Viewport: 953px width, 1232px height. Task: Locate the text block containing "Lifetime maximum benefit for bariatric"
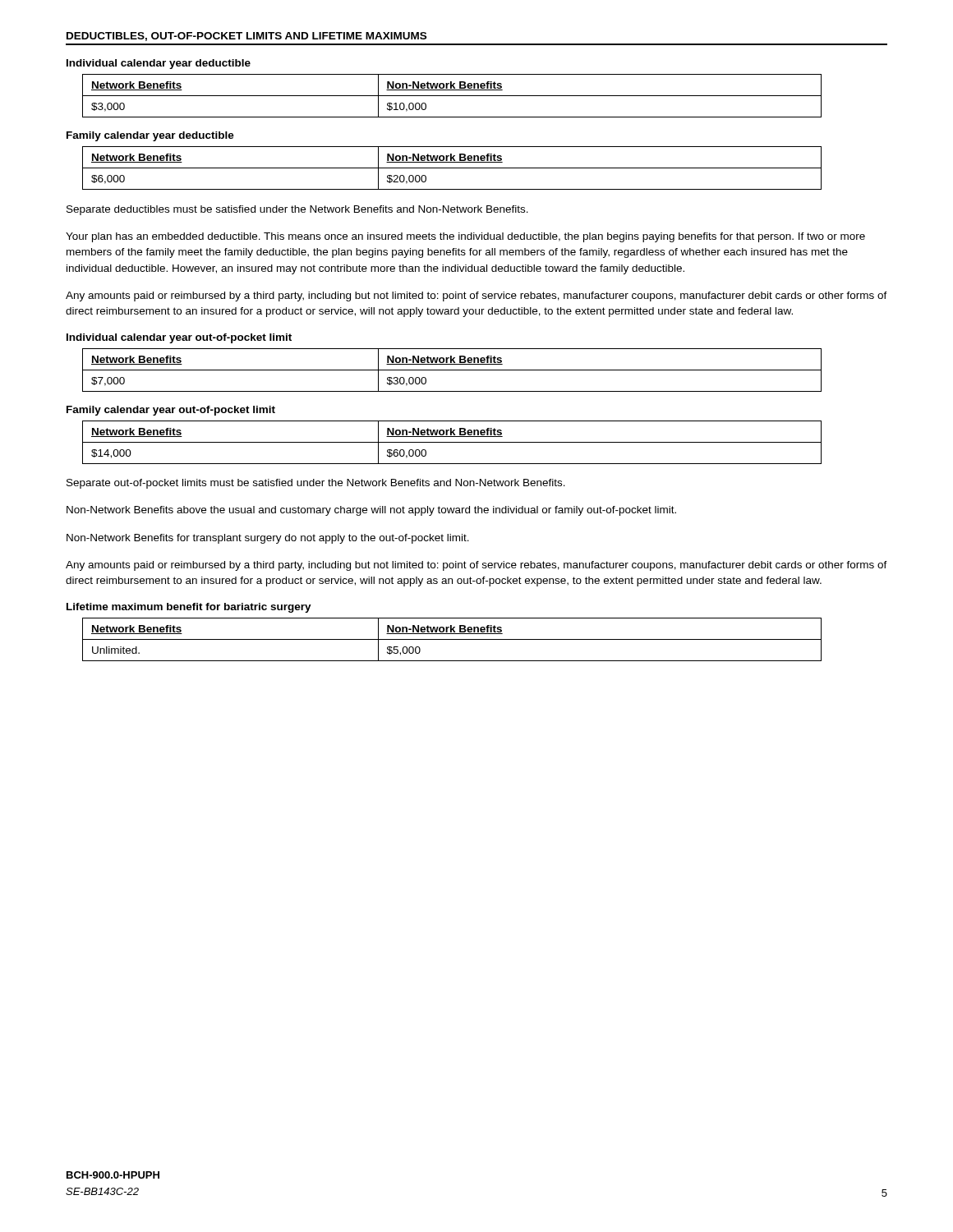coord(476,606)
